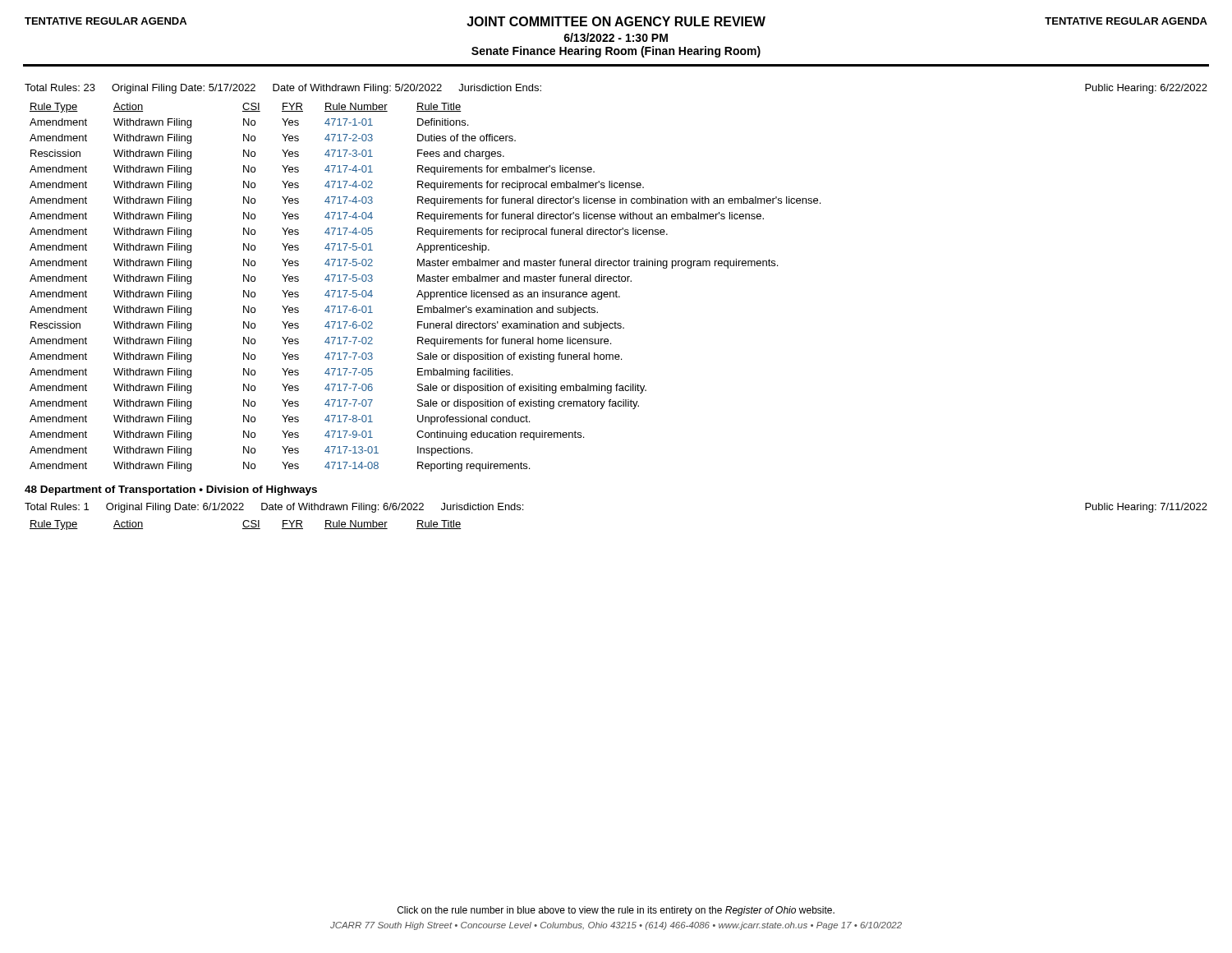
Task: Find the block on this page that starts "Total Rules: 1 Original"
Action: [55, 507]
